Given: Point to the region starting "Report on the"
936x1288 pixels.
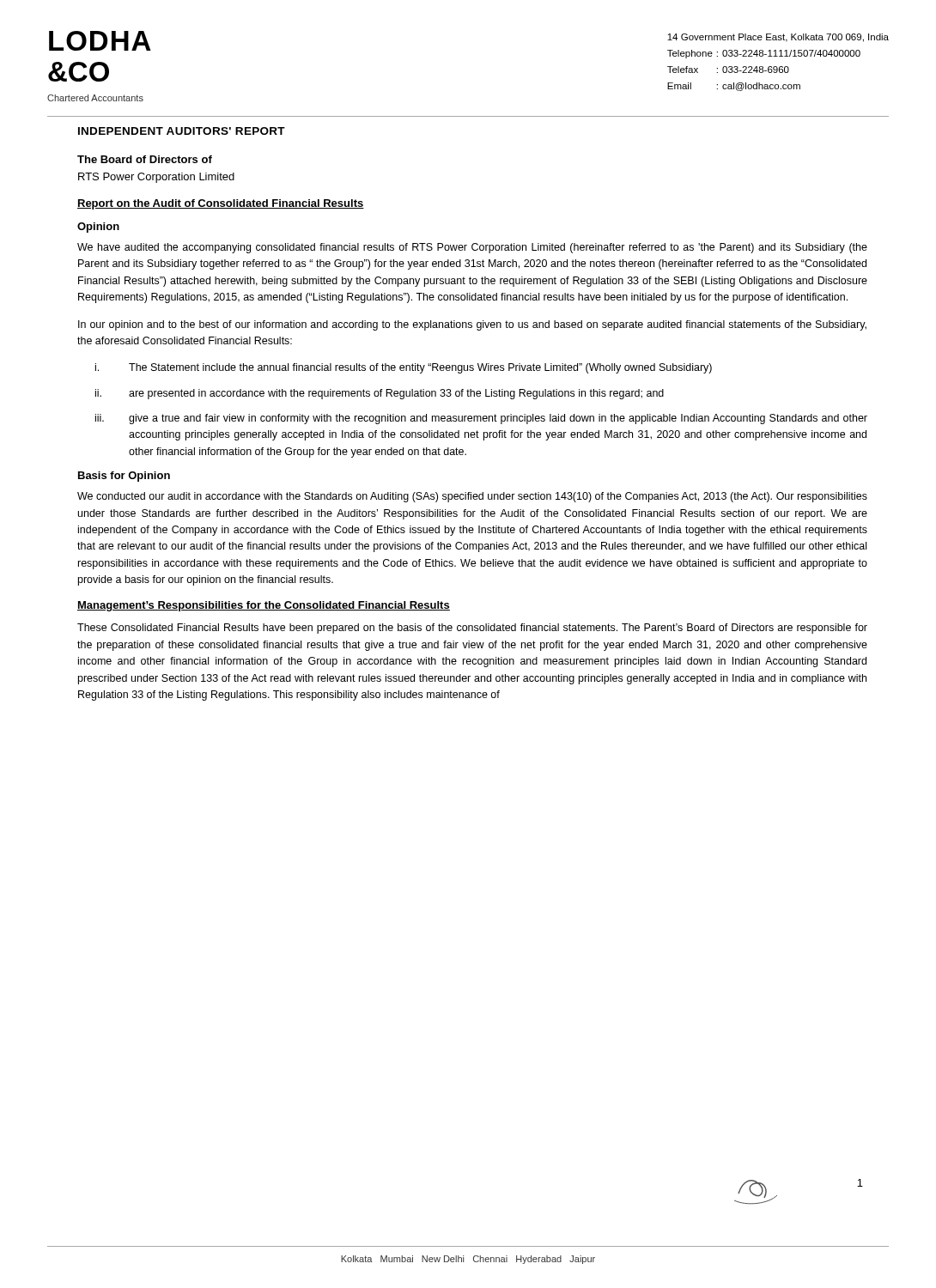Looking at the screenshot, I should point(220,203).
